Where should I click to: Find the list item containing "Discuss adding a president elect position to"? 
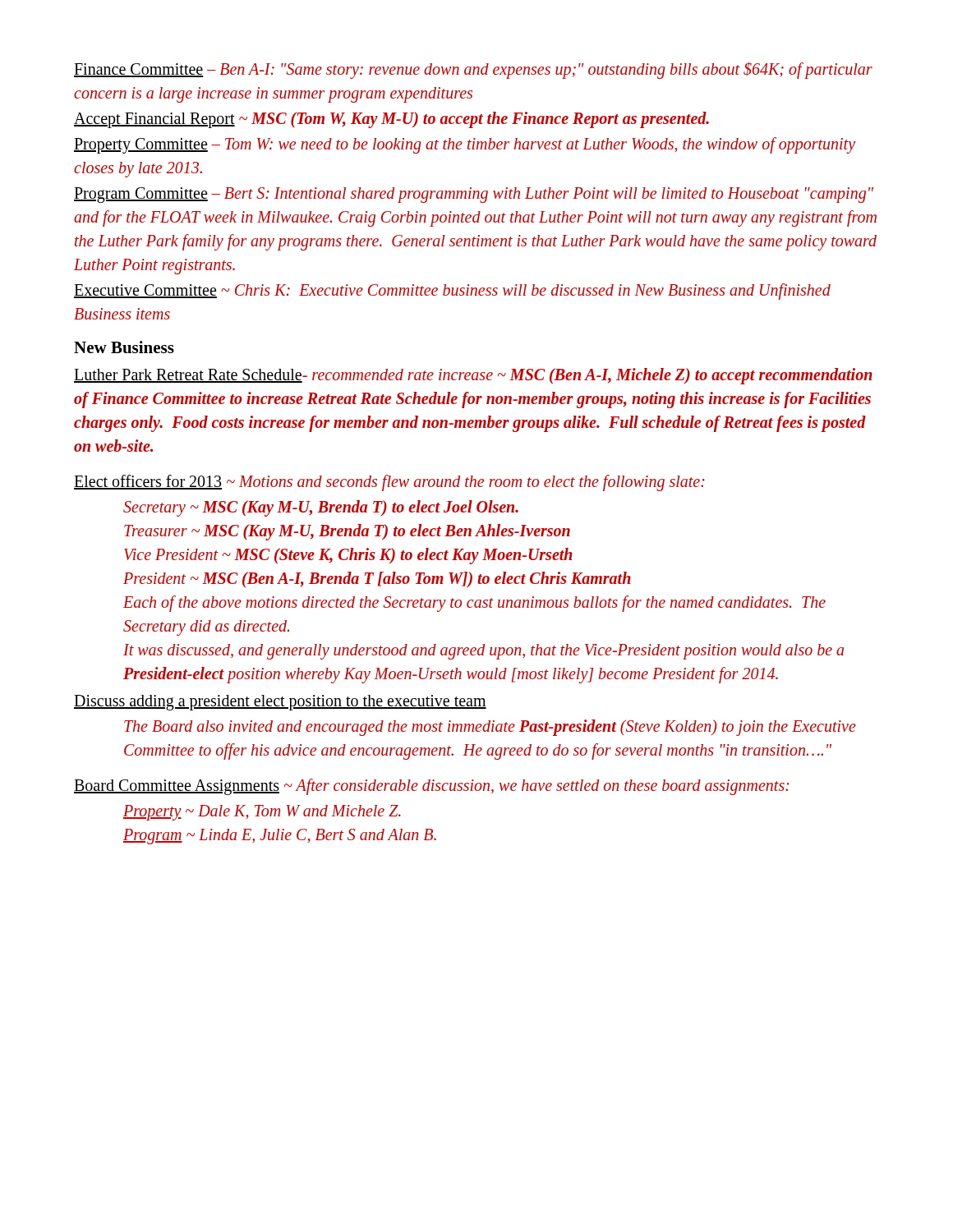pyautogui.click(x=280, y=701)
